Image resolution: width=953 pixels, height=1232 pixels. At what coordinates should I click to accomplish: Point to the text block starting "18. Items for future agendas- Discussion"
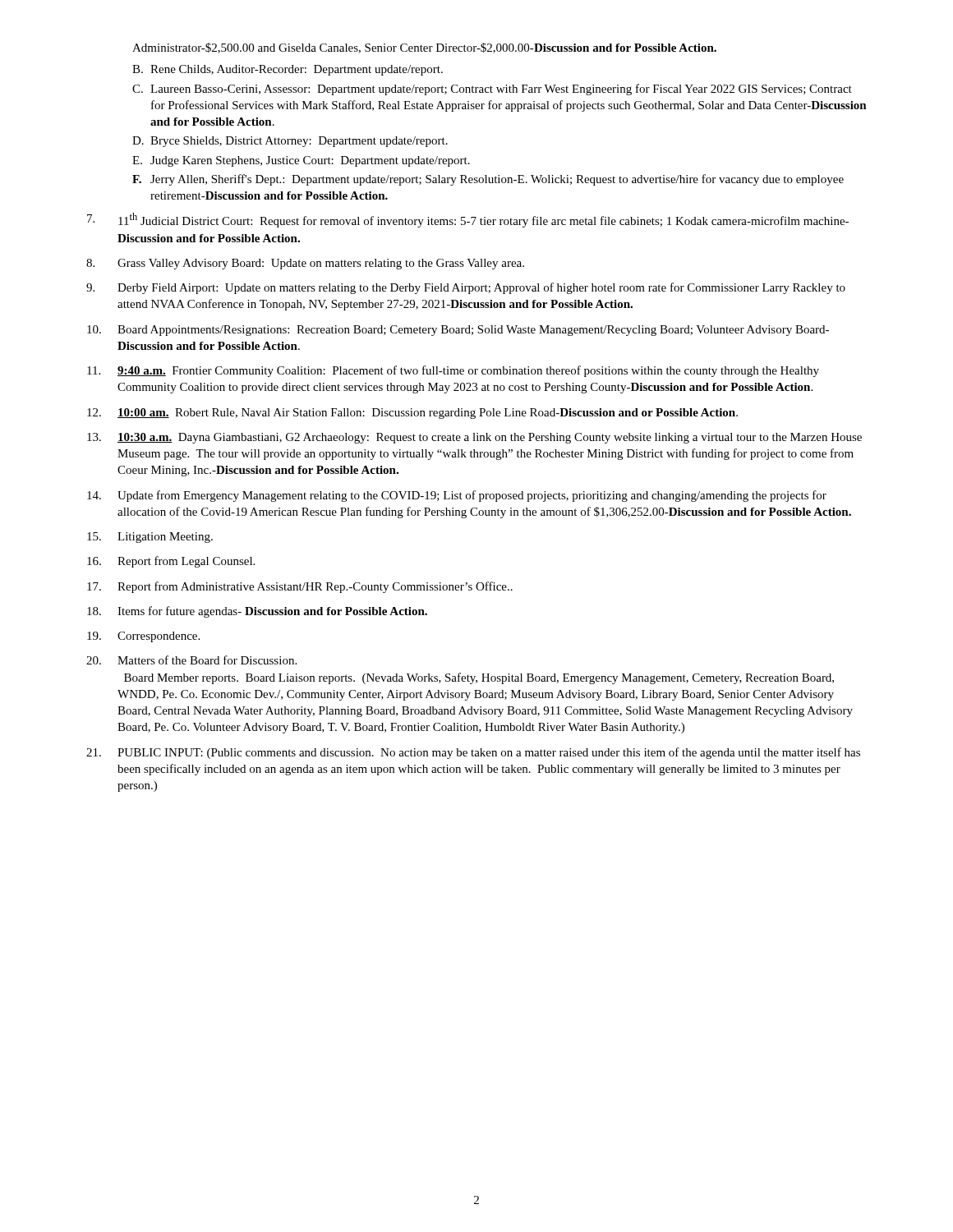pos(257,612)
